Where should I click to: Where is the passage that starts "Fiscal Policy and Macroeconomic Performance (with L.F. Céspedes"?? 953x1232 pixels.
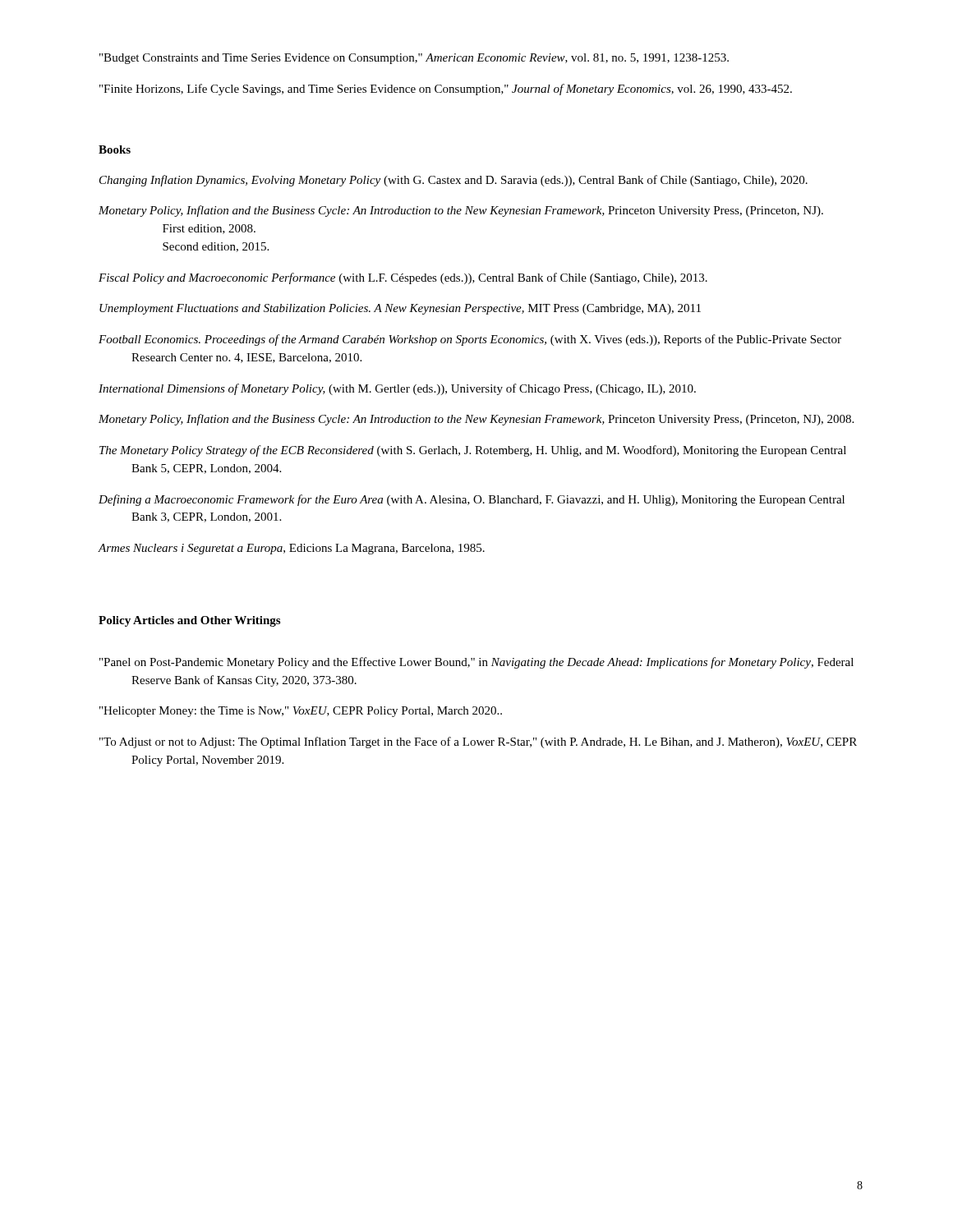pos(403,277)
